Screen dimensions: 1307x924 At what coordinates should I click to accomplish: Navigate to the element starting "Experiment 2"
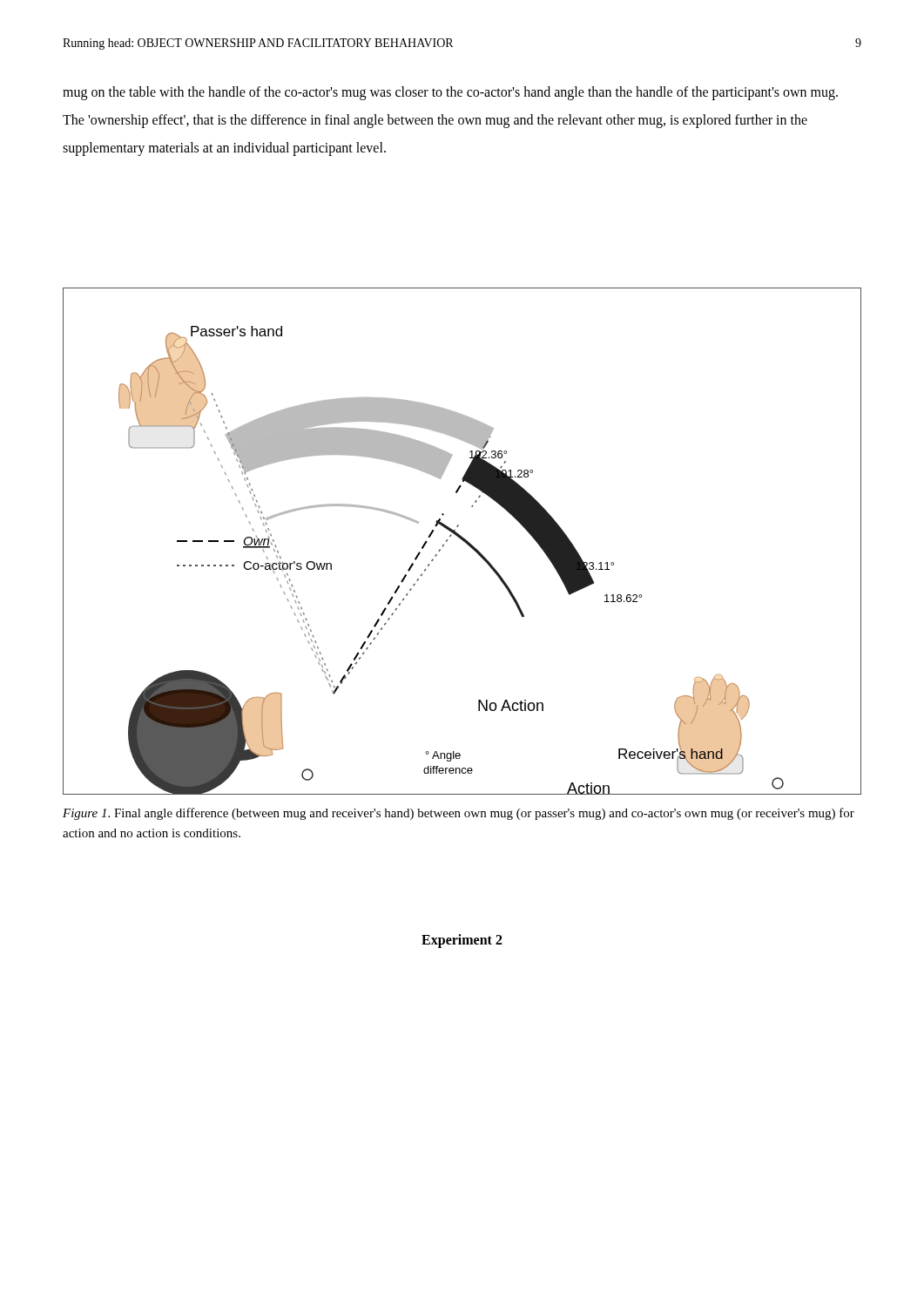[x=462, y=940]
